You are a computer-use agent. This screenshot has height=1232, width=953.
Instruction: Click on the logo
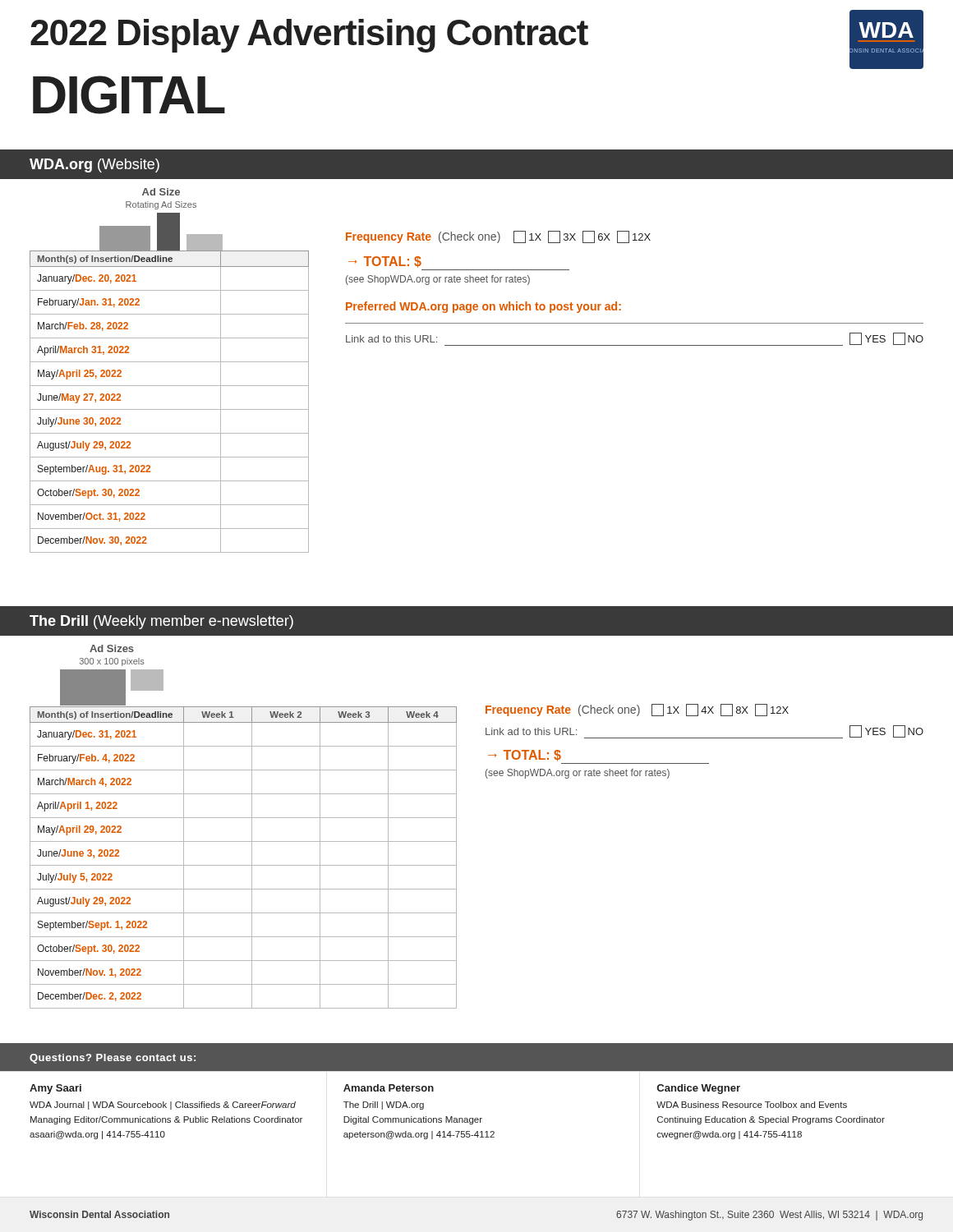pyautogui.click(x=886, y=39)
